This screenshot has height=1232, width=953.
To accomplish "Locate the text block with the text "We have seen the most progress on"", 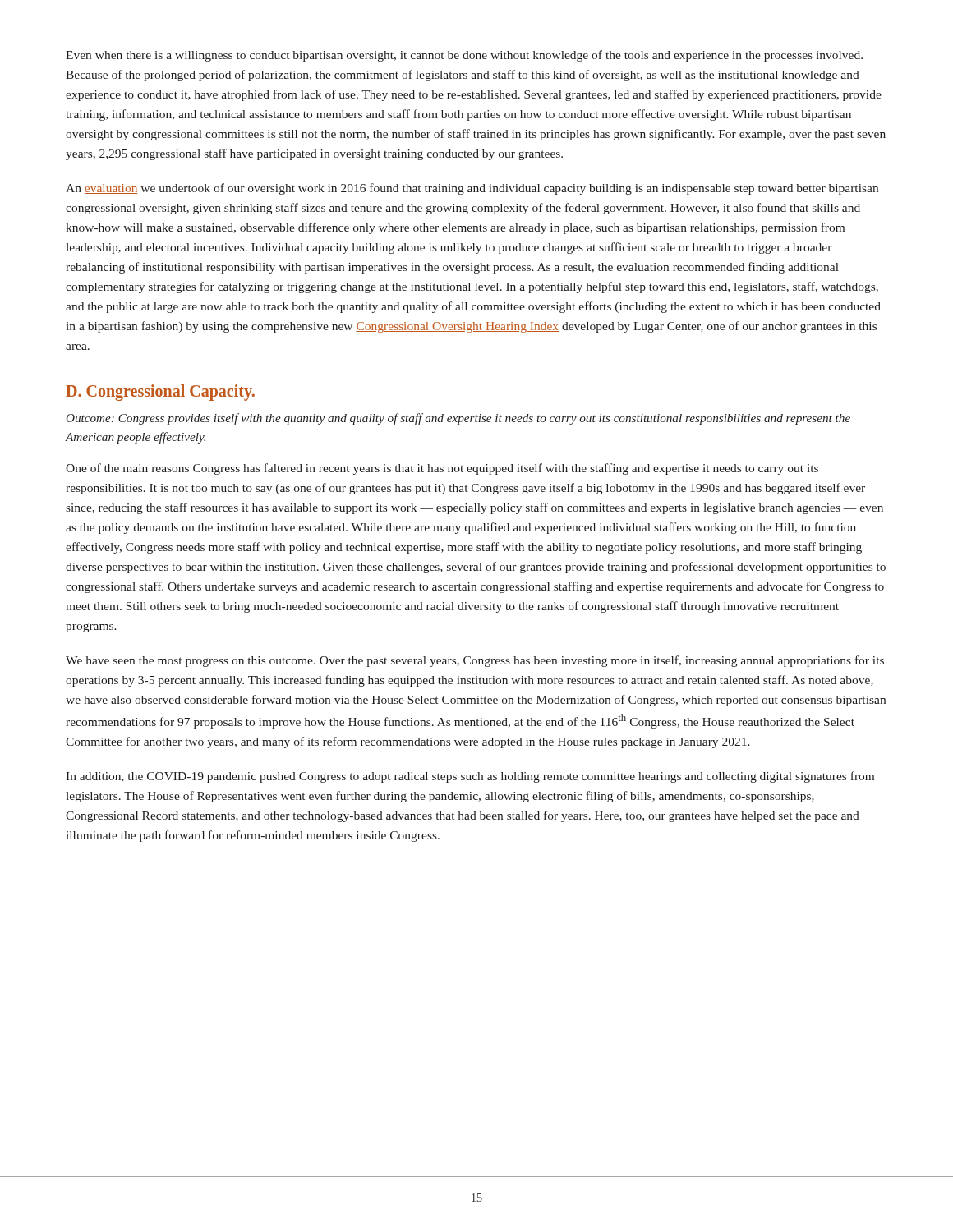I will pyautogui.click(x=476, y=701).
